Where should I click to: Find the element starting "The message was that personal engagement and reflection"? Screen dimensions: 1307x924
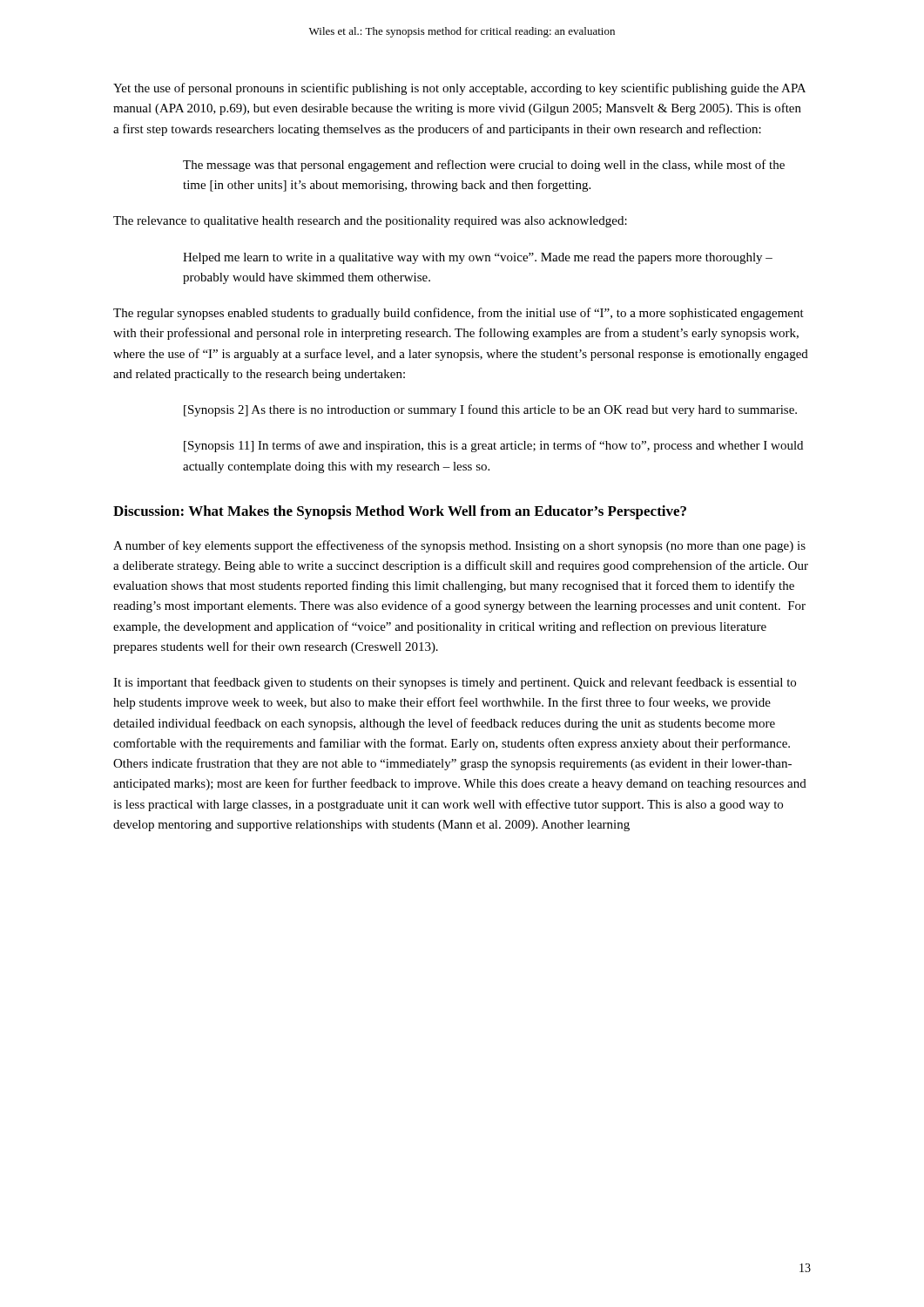484,175
